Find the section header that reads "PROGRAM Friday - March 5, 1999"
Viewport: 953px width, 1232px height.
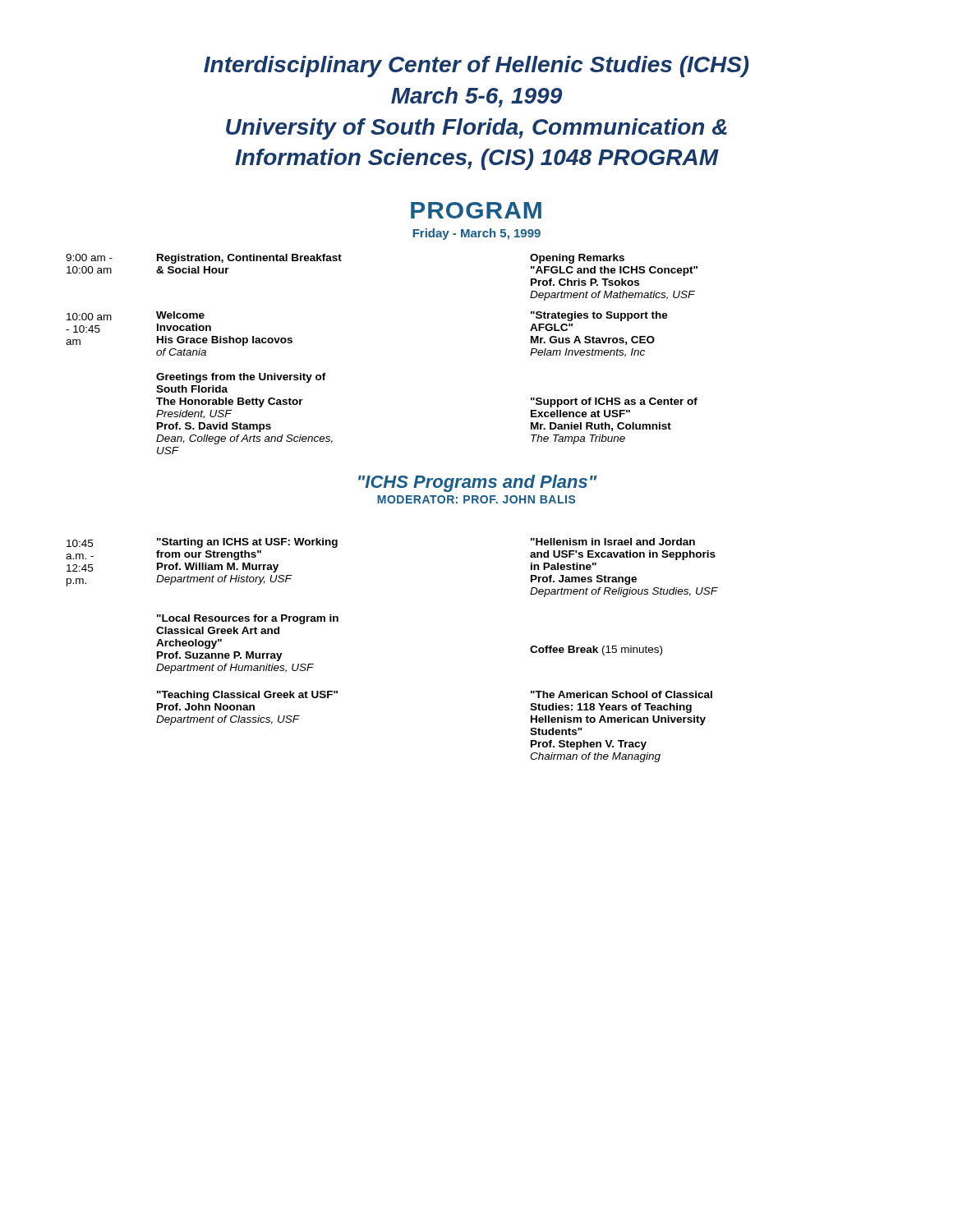pyautogui.click(x=476, y=218)
